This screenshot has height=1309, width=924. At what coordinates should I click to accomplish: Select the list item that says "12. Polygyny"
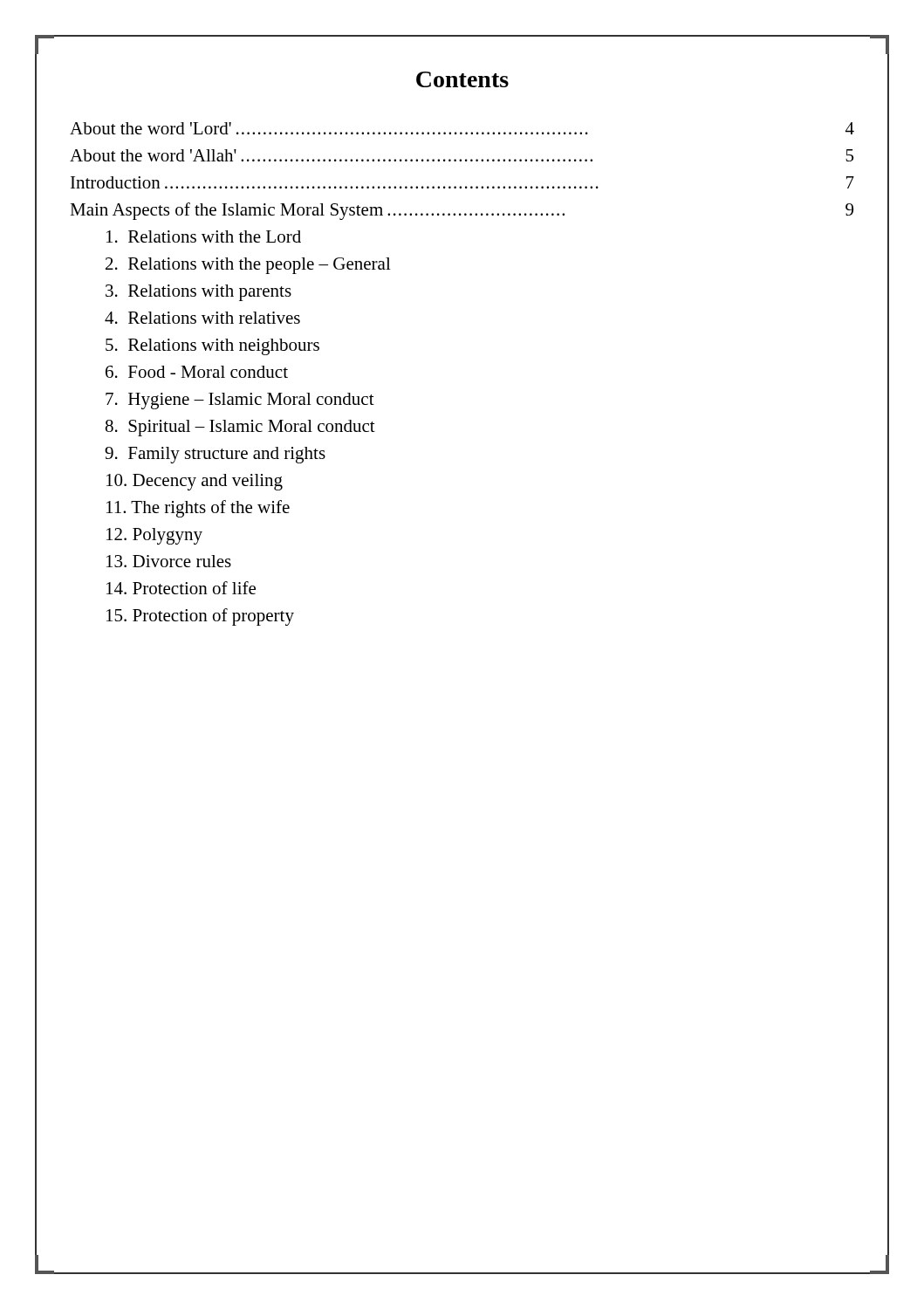pyautogui.click(x=154, y=534)
